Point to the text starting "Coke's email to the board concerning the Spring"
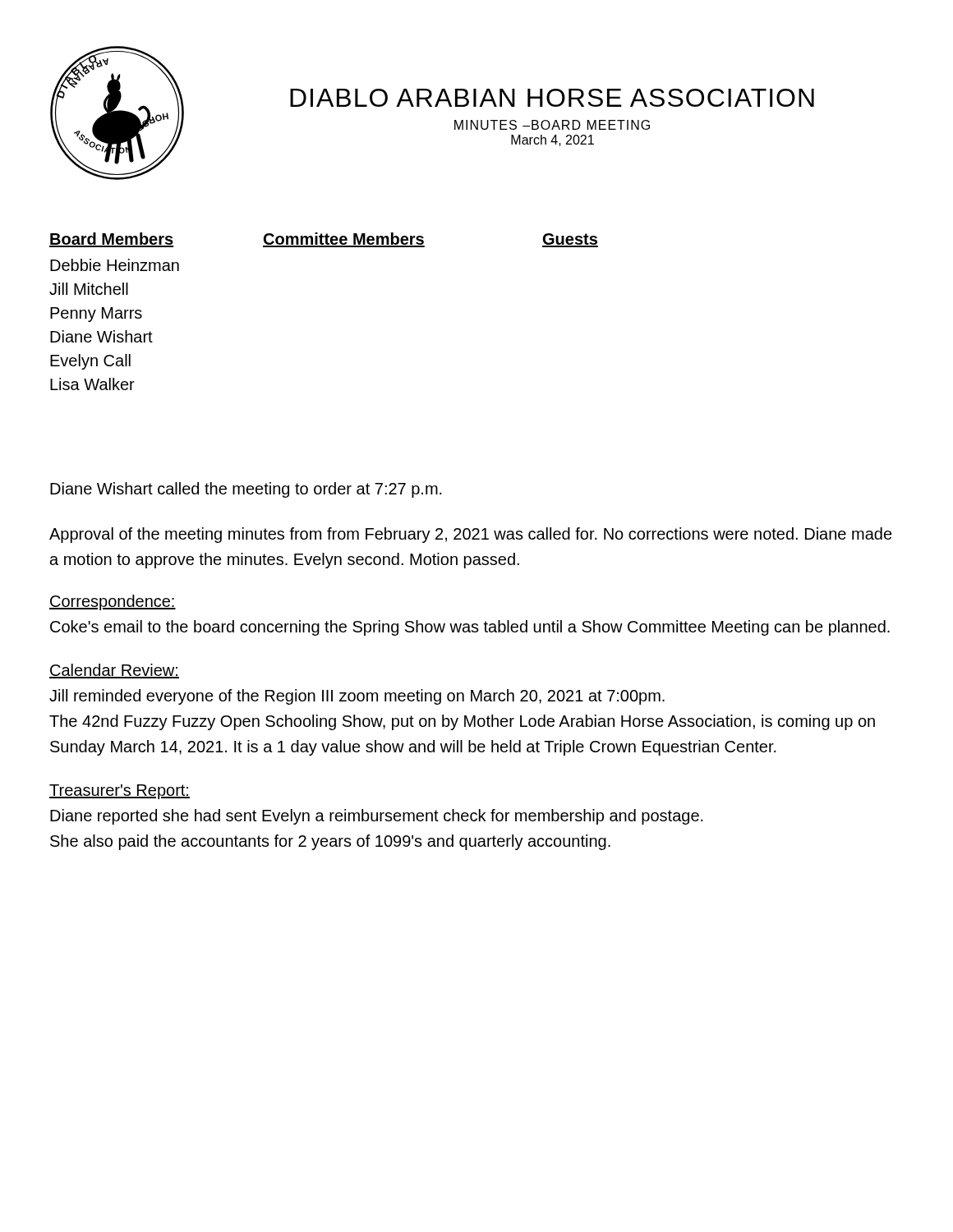 tap(470, 627)
